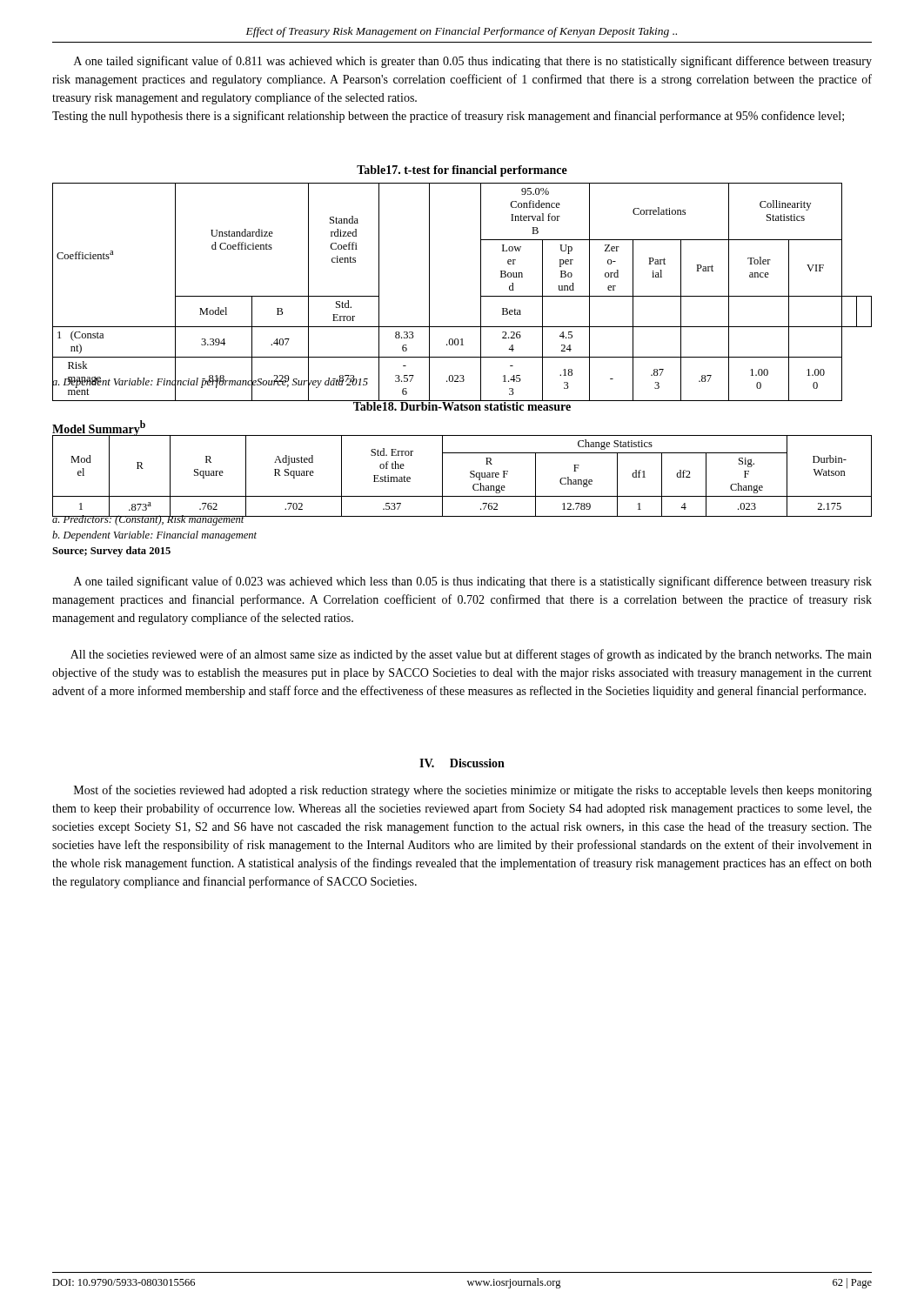Click on the region starting "Table18. Durbin-Watson statistic measure"
Viewport: 924px width, 1305px height.
462,407
